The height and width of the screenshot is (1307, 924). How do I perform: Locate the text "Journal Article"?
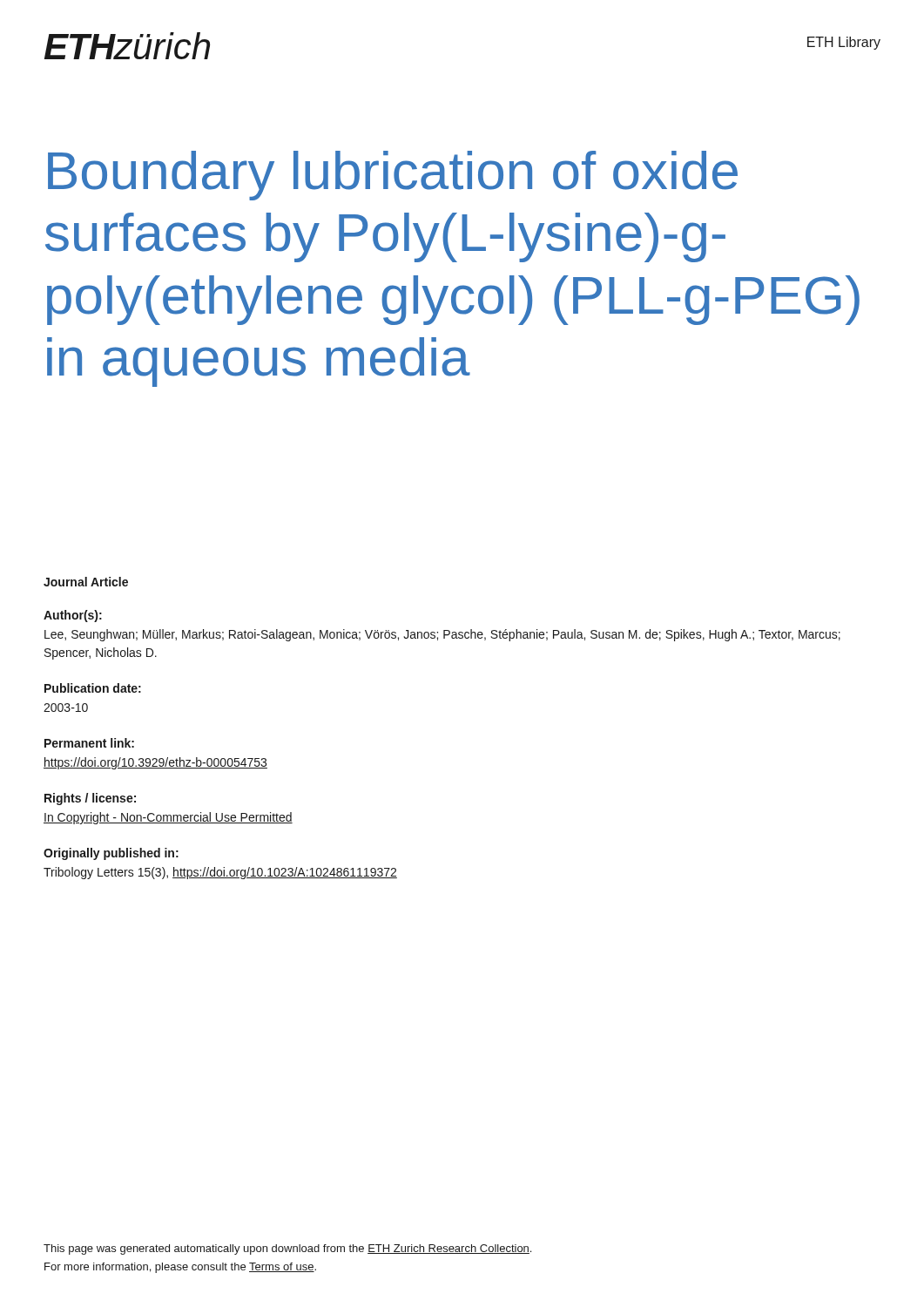point(86,582)
